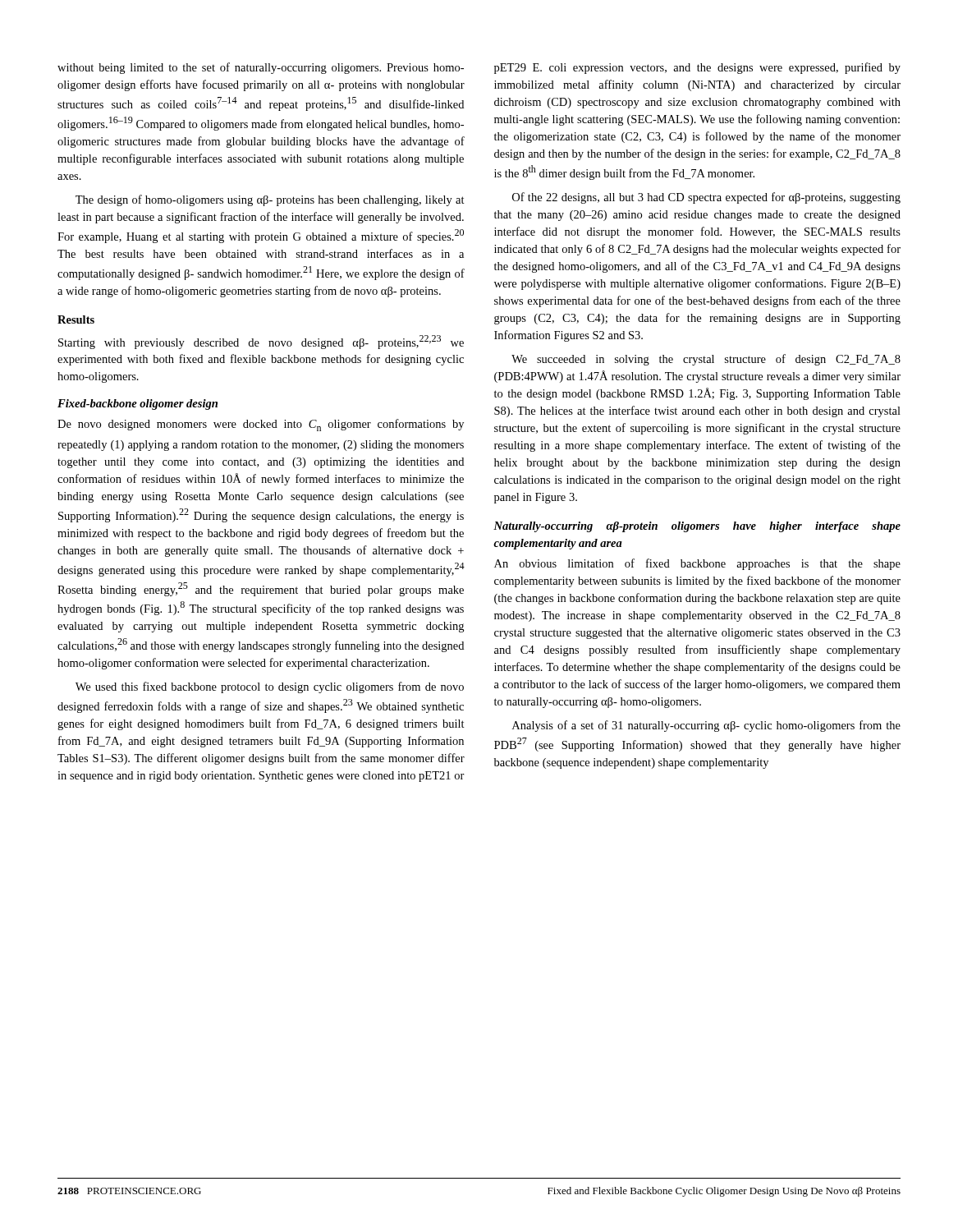The height and width of the screenshot is (1232, 958).
Task: Click on the text block that reads "Of the 22 designs, all but"
Action: click(x=697, y=267)
